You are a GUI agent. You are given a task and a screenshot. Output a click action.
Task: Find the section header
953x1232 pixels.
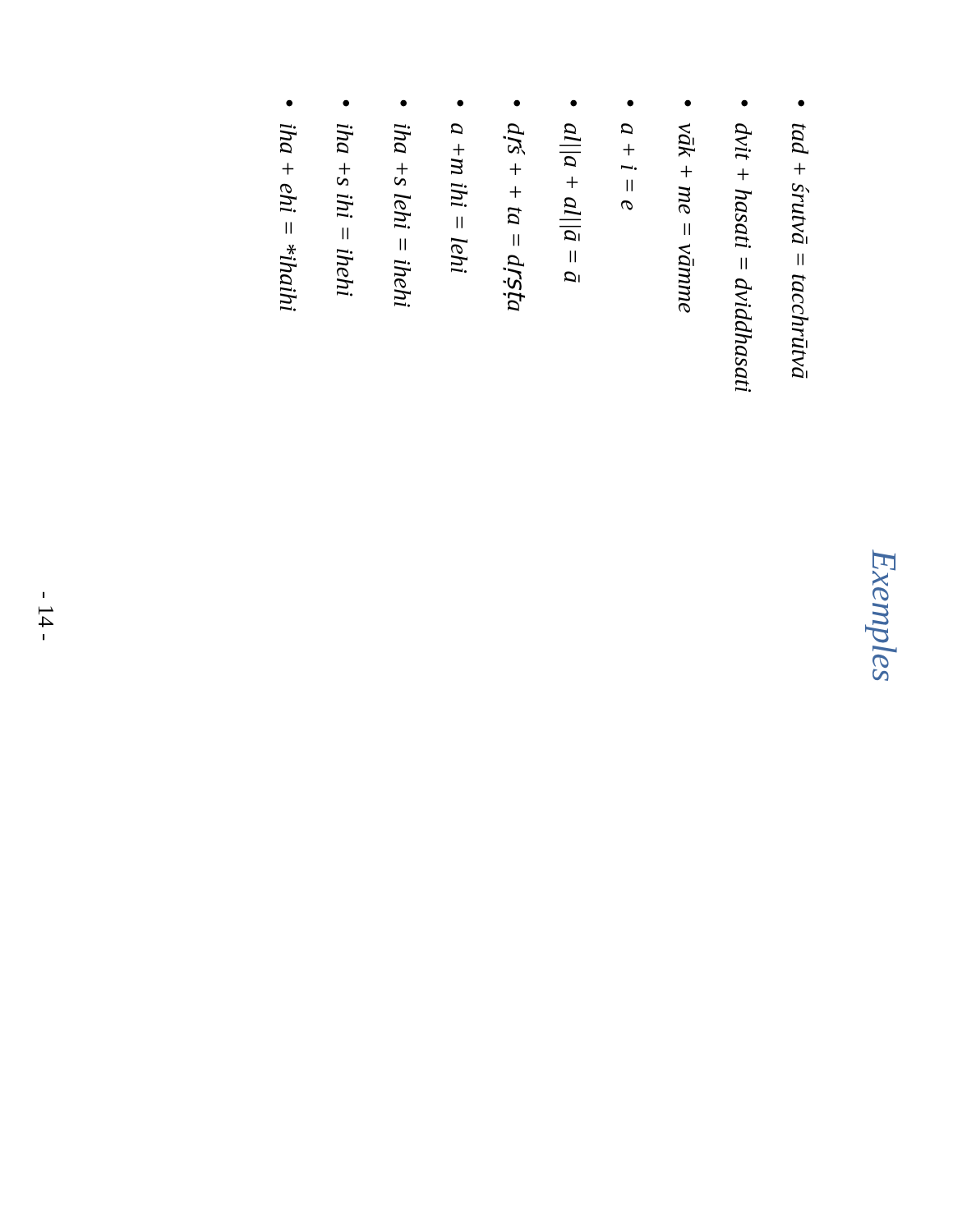pyautogui.click(x=884, y=616)
